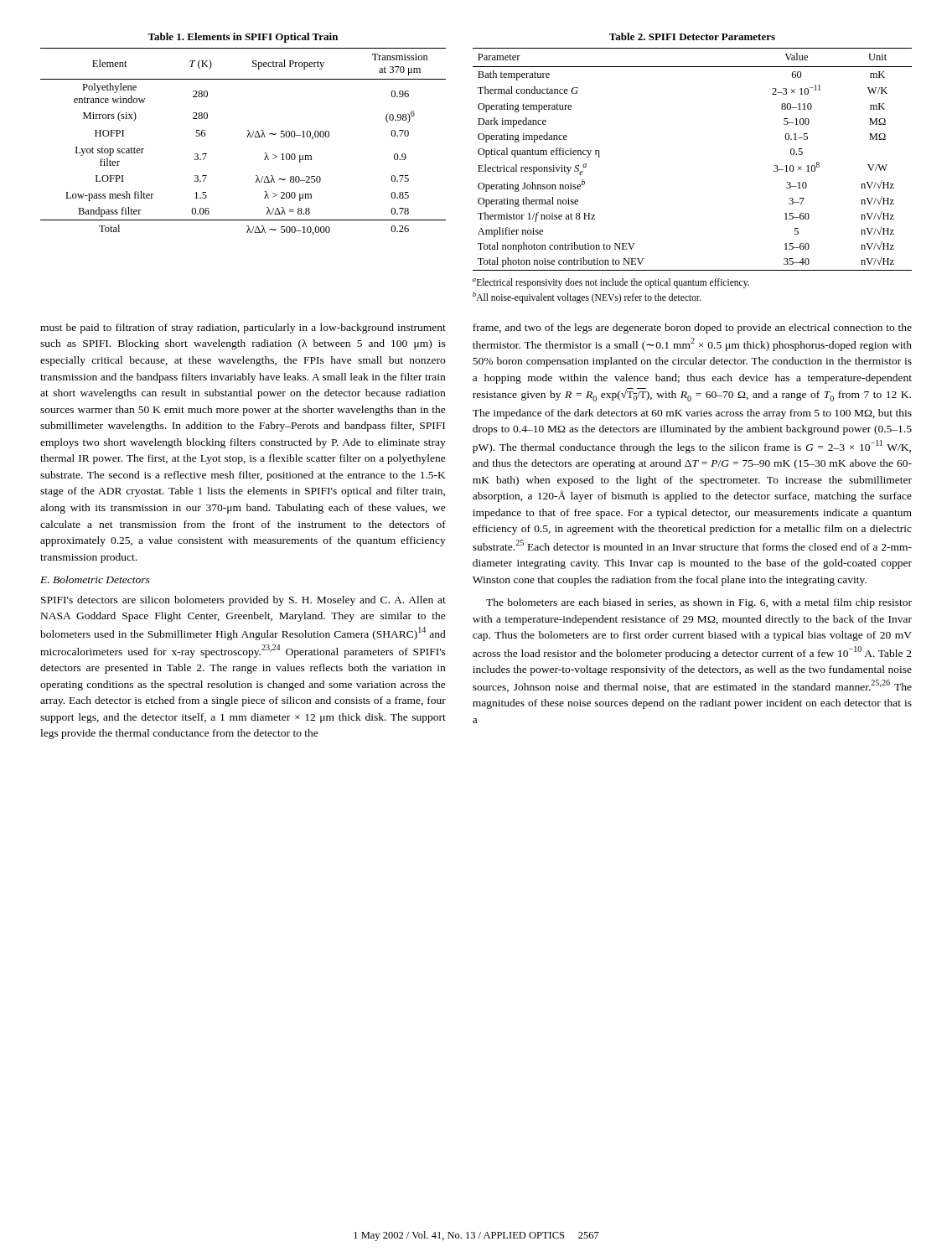
Task: Select the footnote that says "aElectrical responsivity does not include"
Action: [x=611, y=289]
